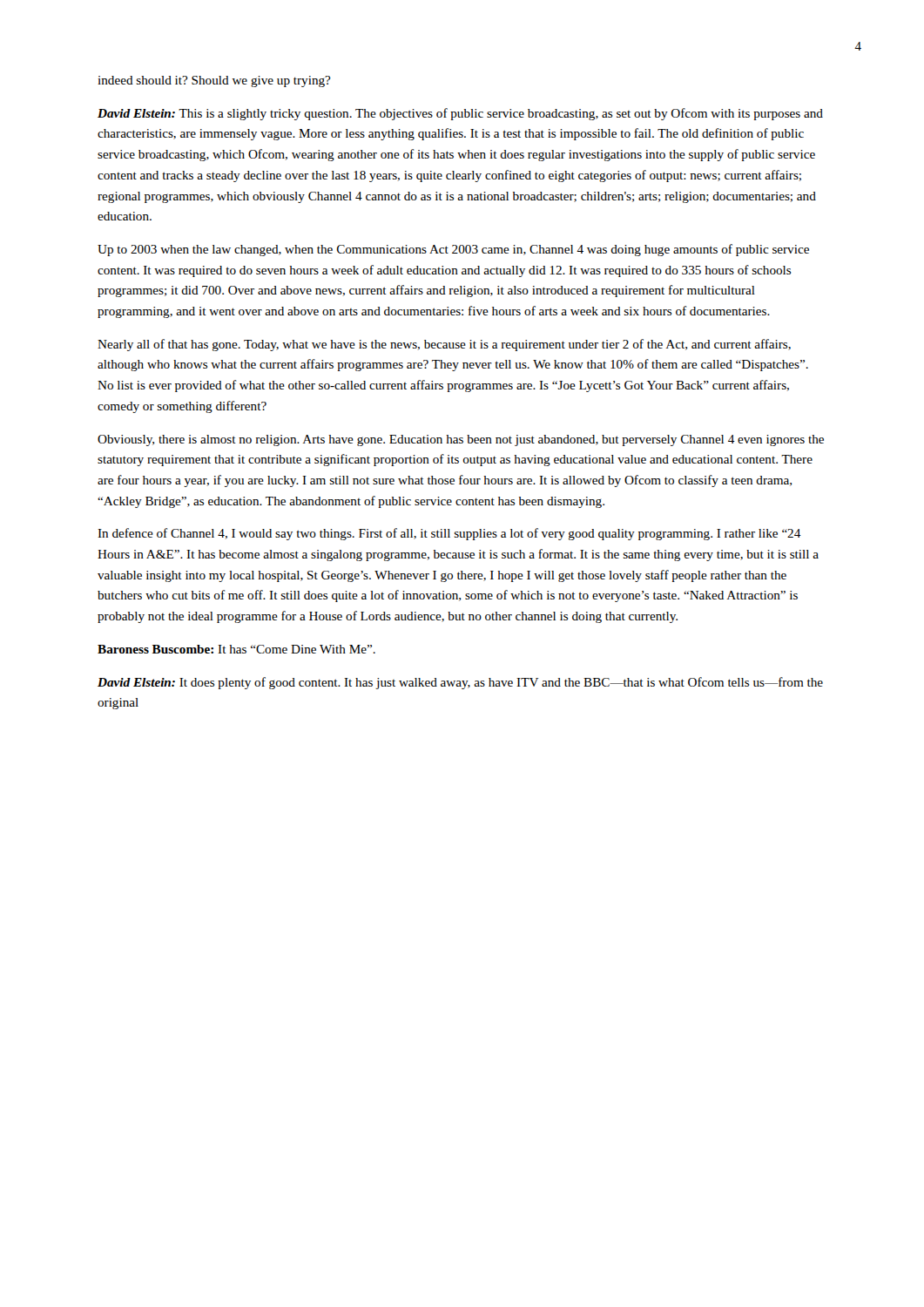Locate the region starting "Nearly all of that has gone."

click(x=453, y=375)
